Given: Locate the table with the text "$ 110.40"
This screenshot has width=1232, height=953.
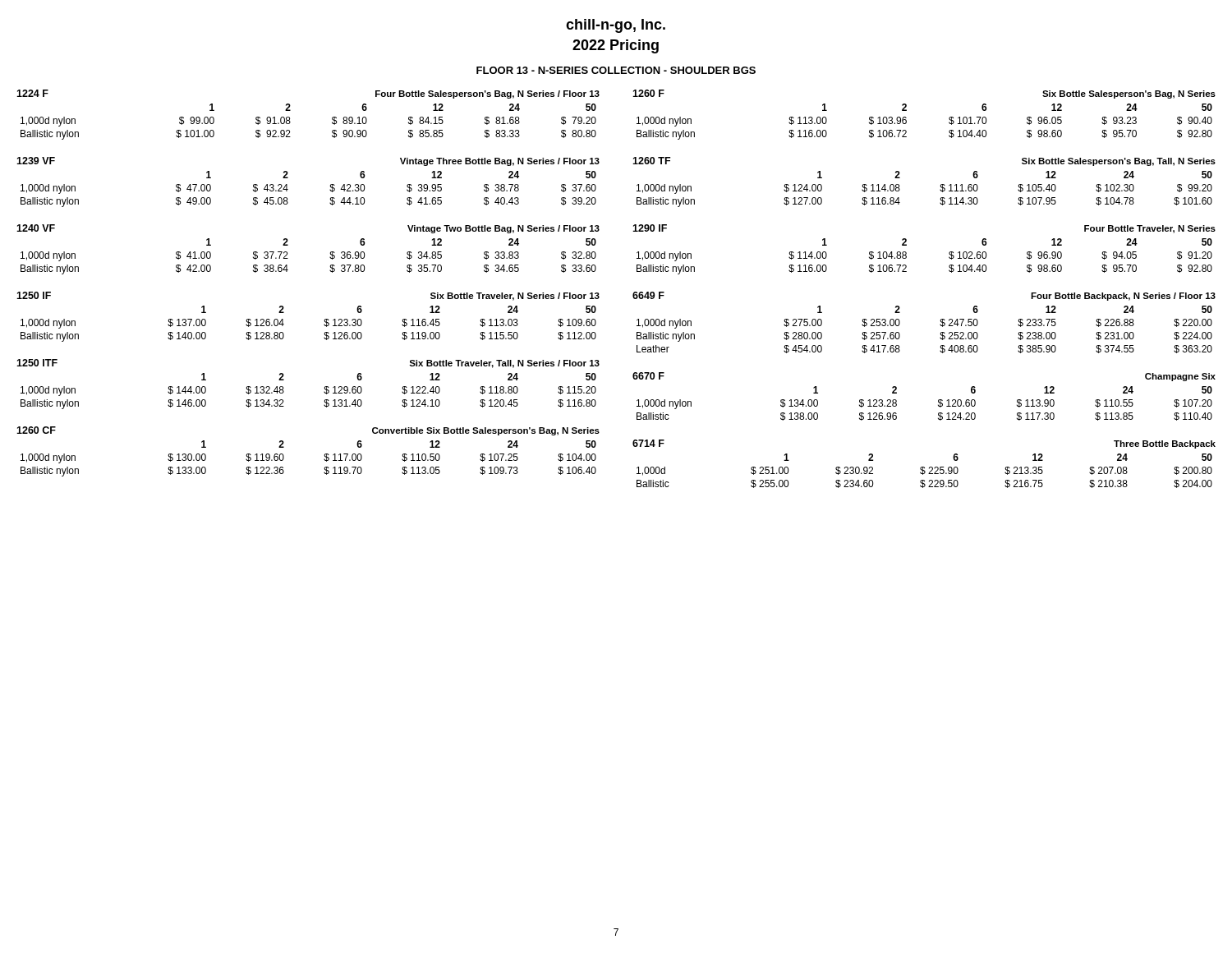Looking at the screenshot, I should [x=924, y=397].
